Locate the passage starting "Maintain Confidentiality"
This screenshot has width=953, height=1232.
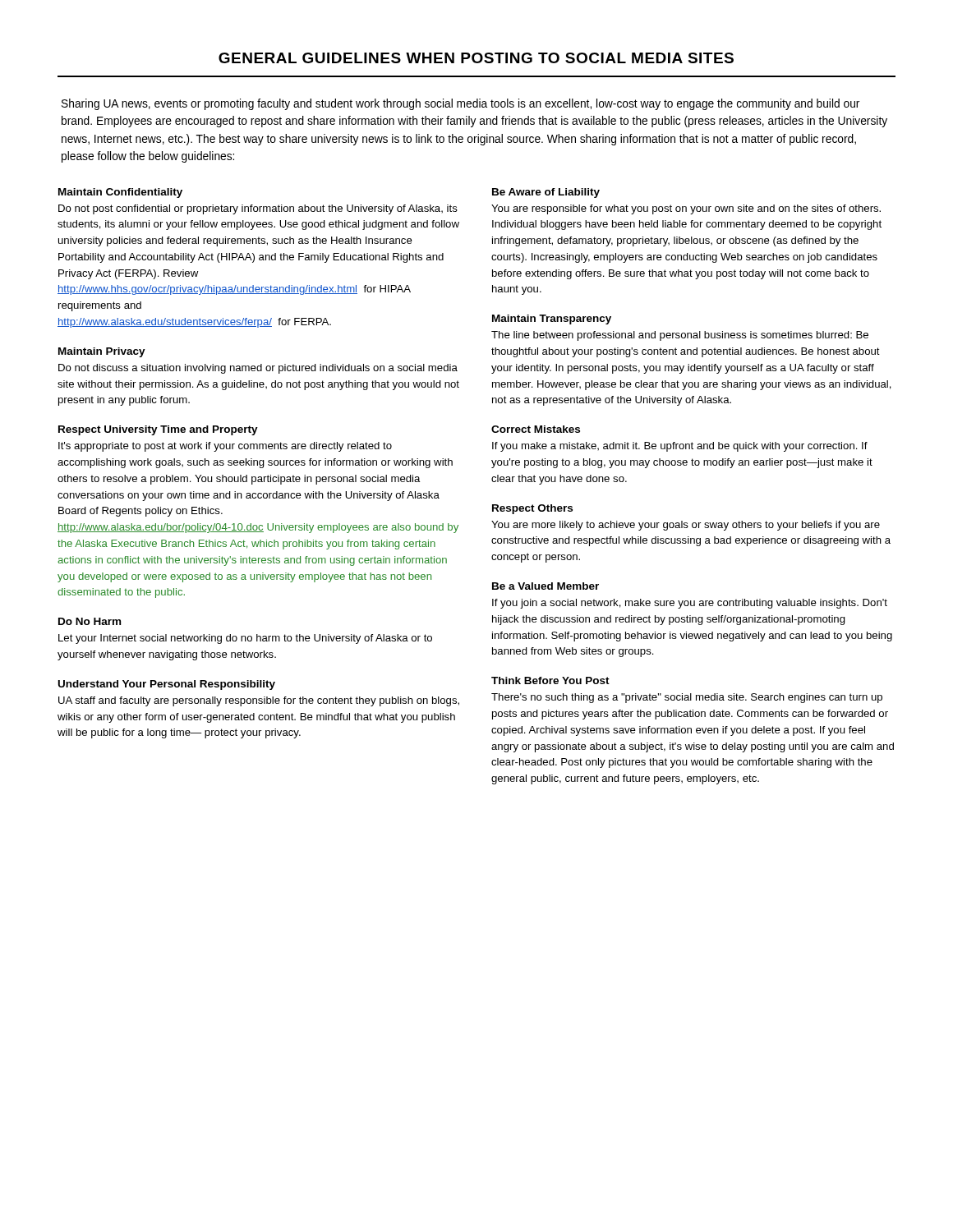120,191
